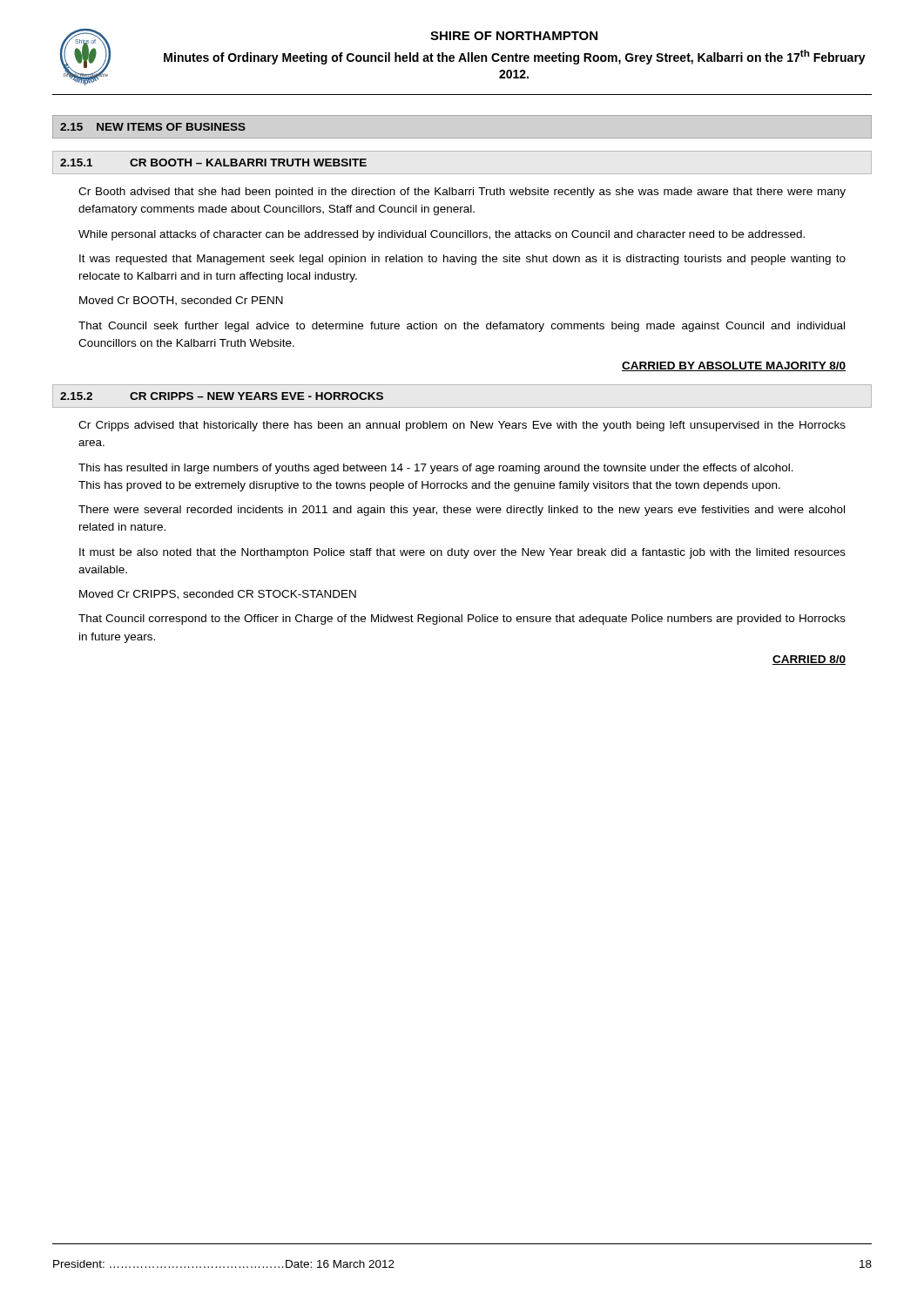Click on the text block with the text "It was requested that Management seek"
The height and width of the screenshot is (1307, 924).
(x=462, y=267)
